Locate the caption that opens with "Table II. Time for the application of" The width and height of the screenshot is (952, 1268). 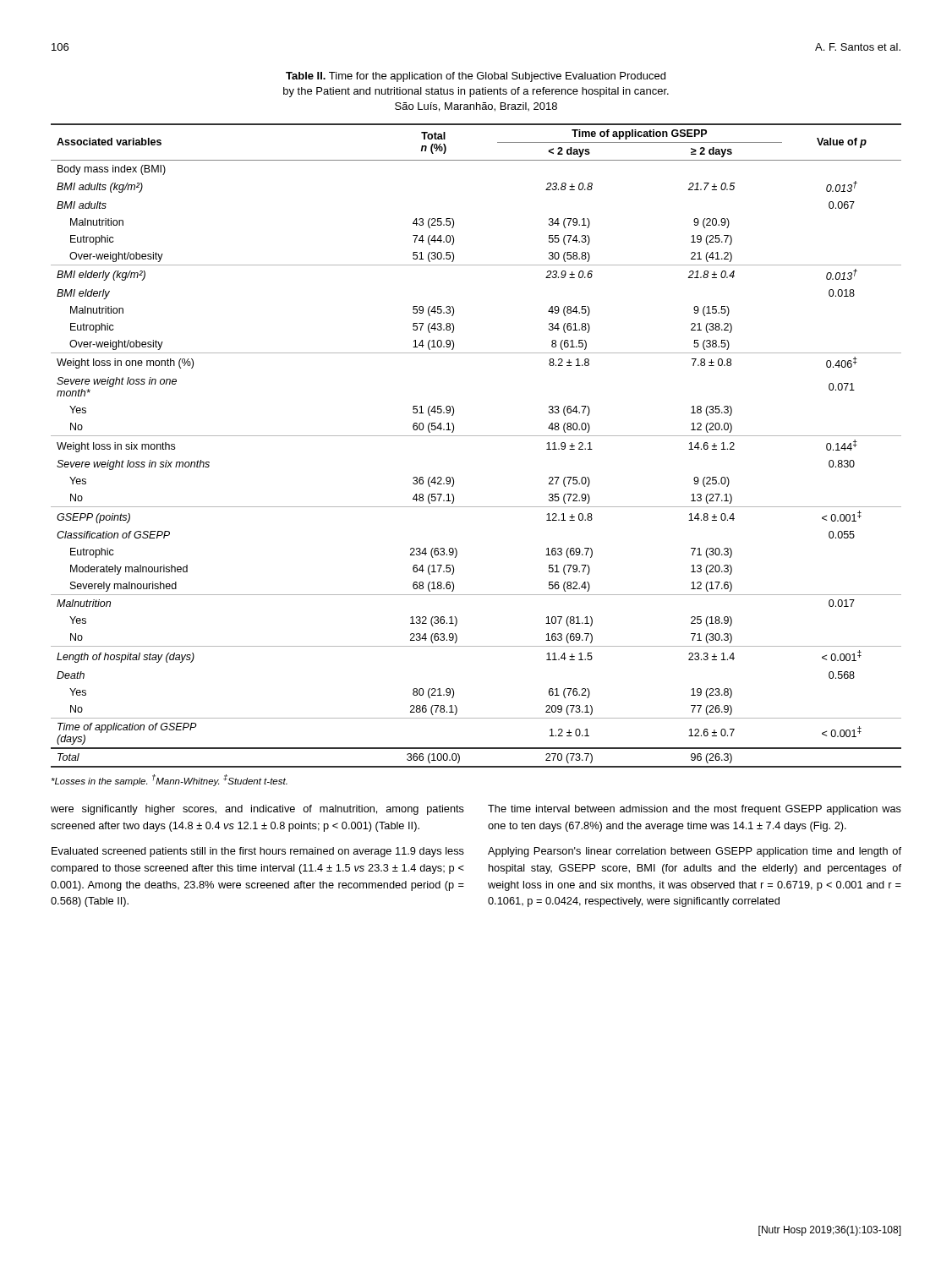coord(476,91)
